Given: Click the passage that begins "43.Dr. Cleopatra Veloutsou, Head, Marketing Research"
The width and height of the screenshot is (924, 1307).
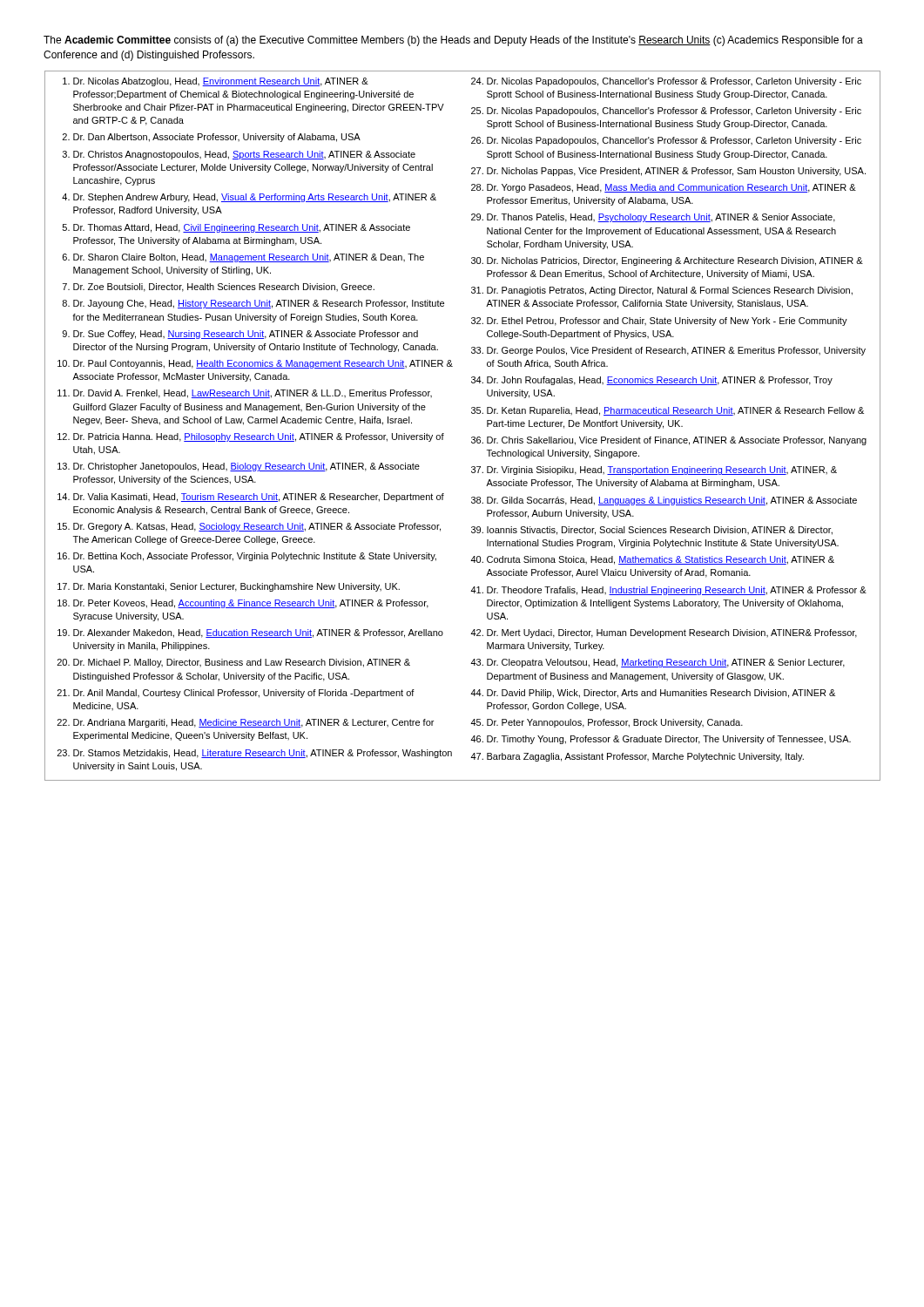Looking at the screenshot, I should (x=669, y=670).
